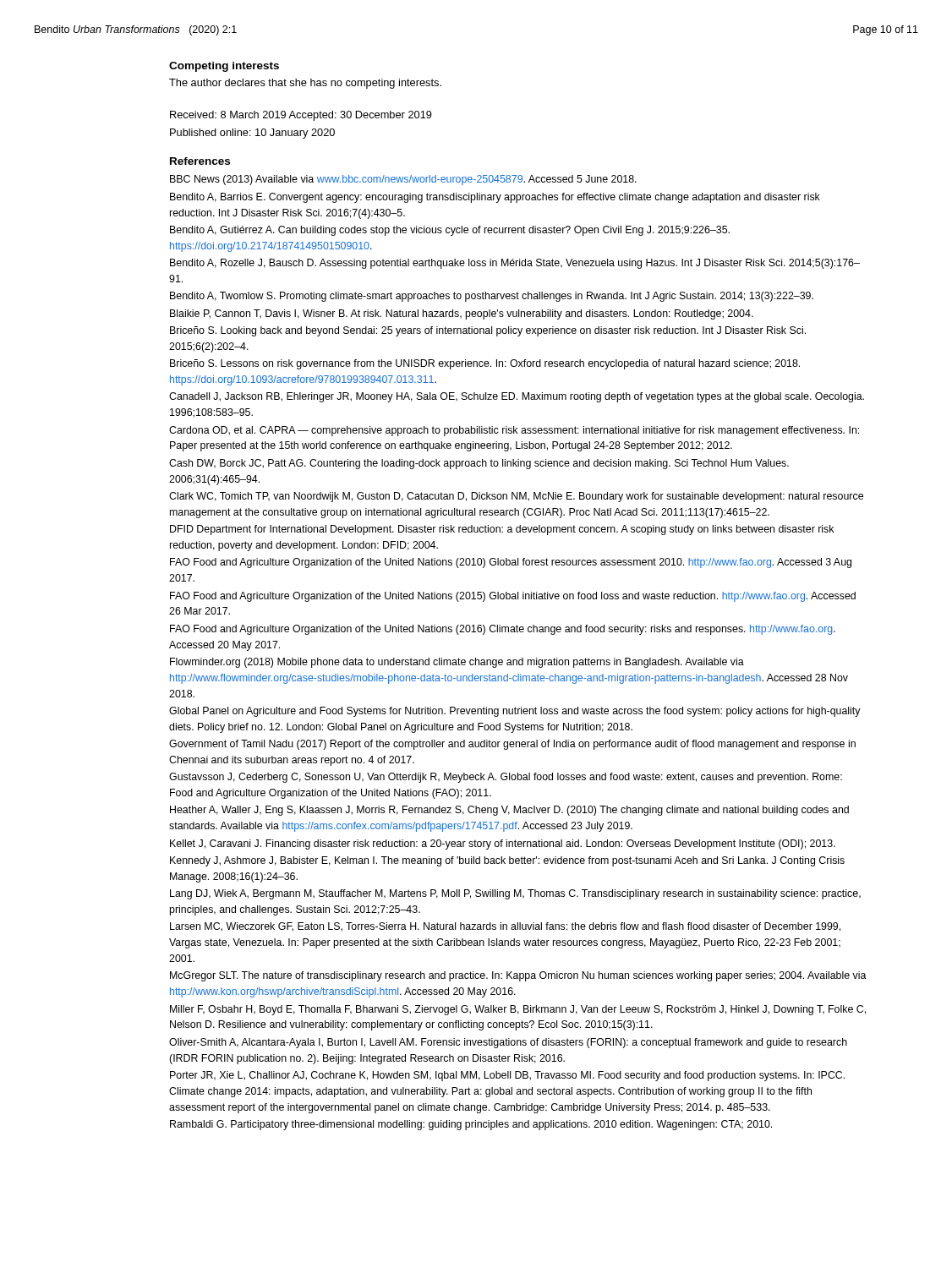
Task: Select the region starting "Miller F, Osbahr H, Boyd E, Thomalla F,"
Action: (x=518, y=1017)
